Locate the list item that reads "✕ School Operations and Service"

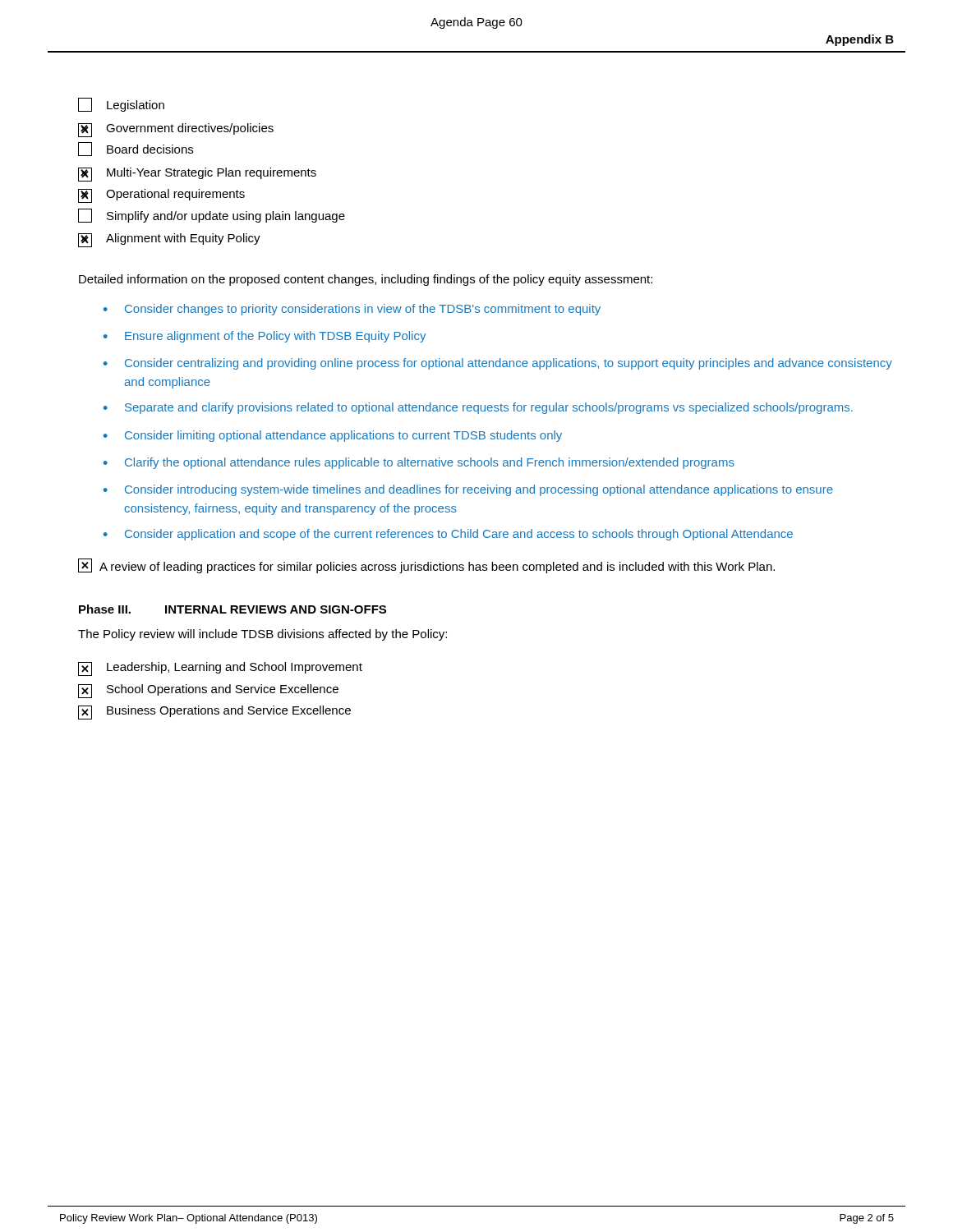tap(208, 689)
